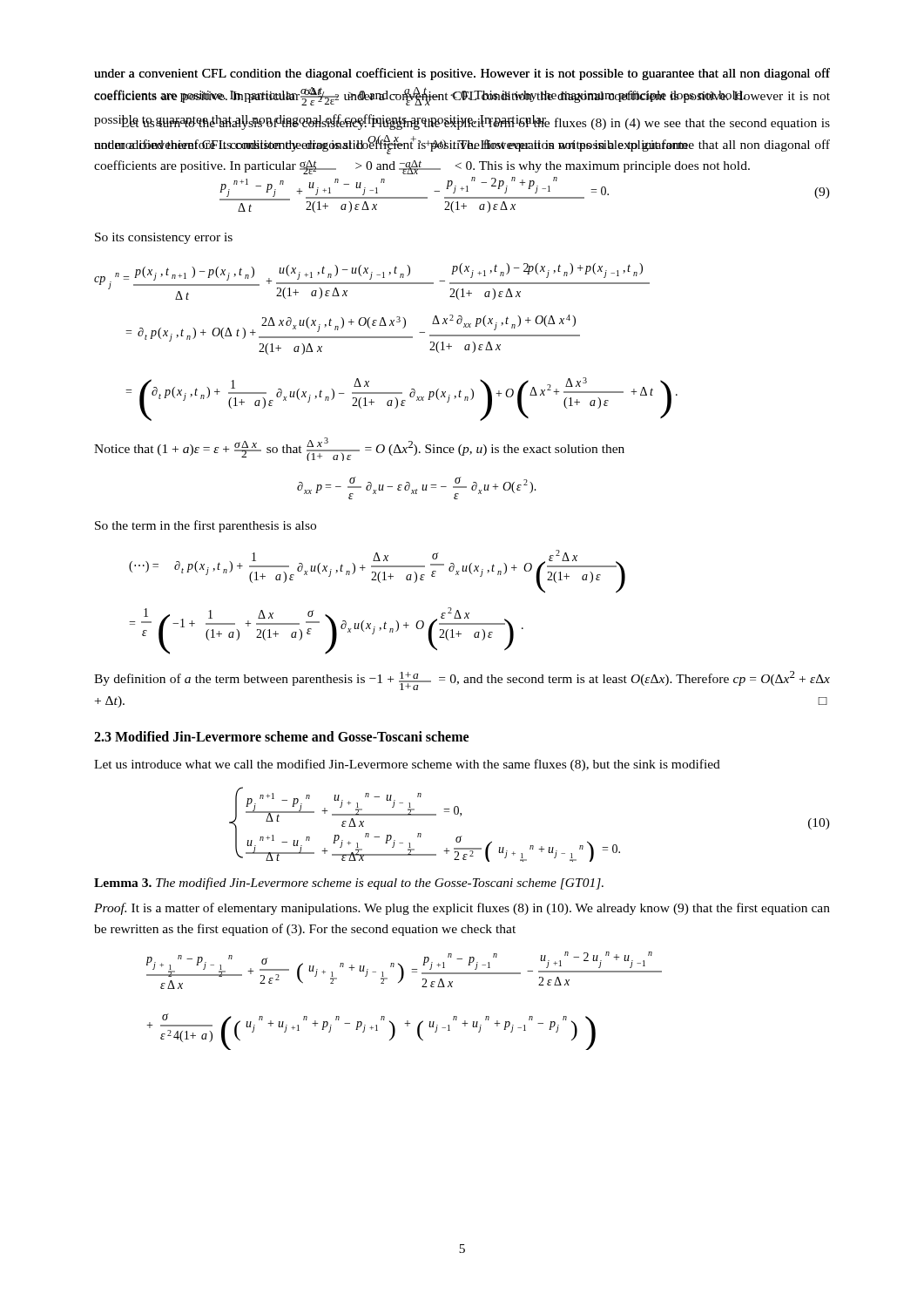Click on the text block starting "Let us introduce what"
This screenshot has width=924, height=1307.
[x=407, y=764]
